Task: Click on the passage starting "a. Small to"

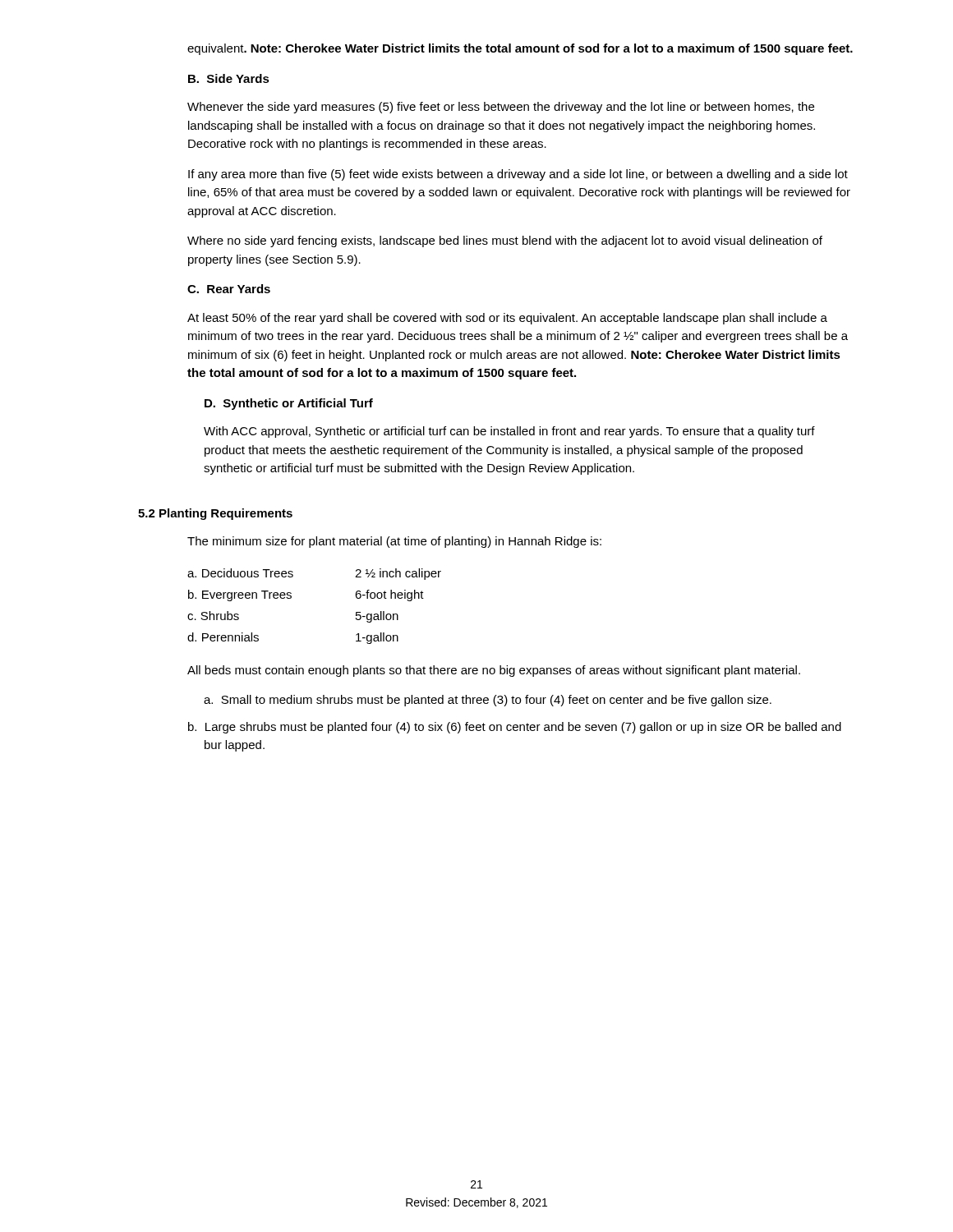Action: tap(529, 700)
